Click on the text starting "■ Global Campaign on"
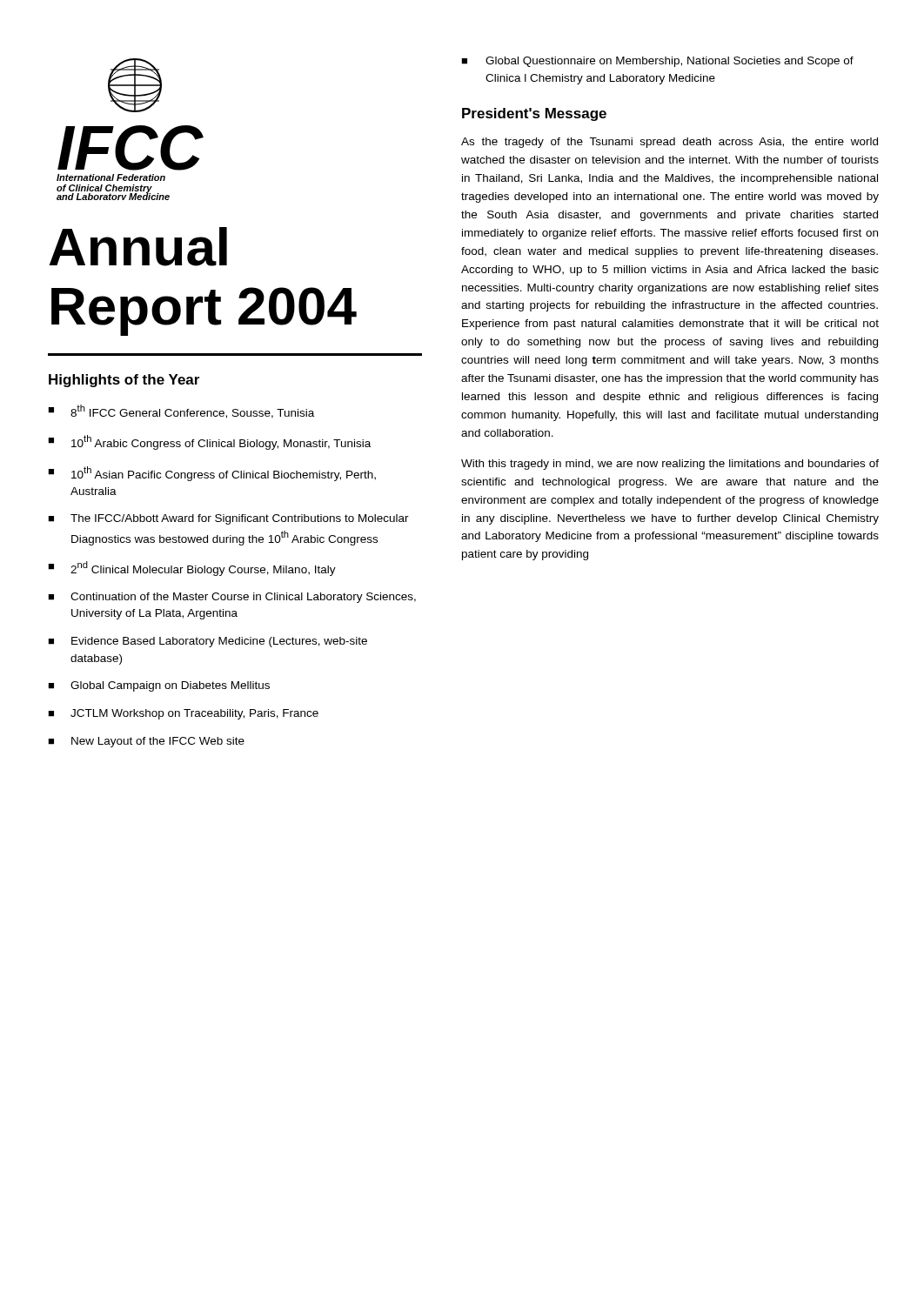This screenshot has height=1305, width=924. click(x=159, y=686)
